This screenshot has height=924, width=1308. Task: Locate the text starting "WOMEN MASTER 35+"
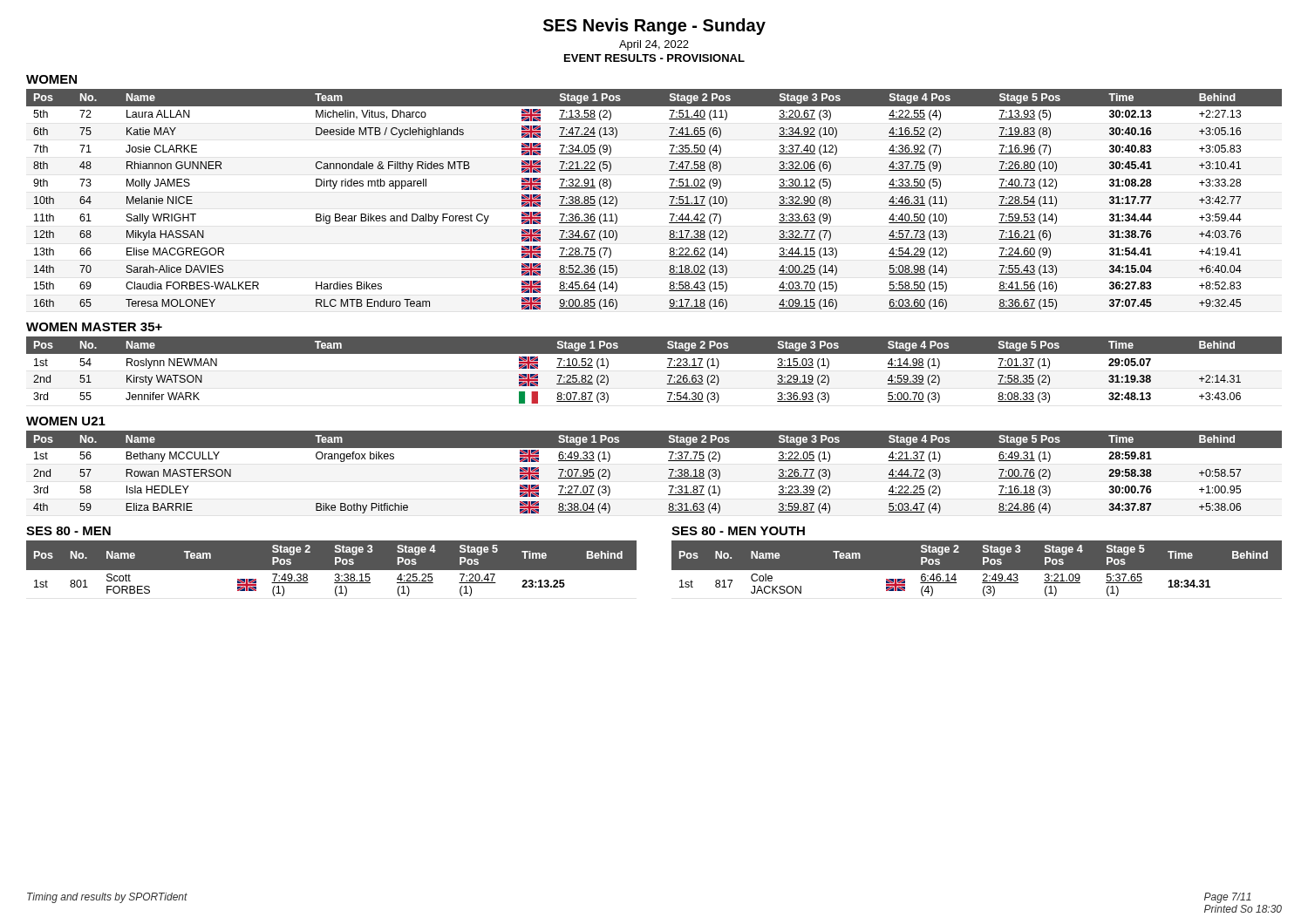coord(94,327)
